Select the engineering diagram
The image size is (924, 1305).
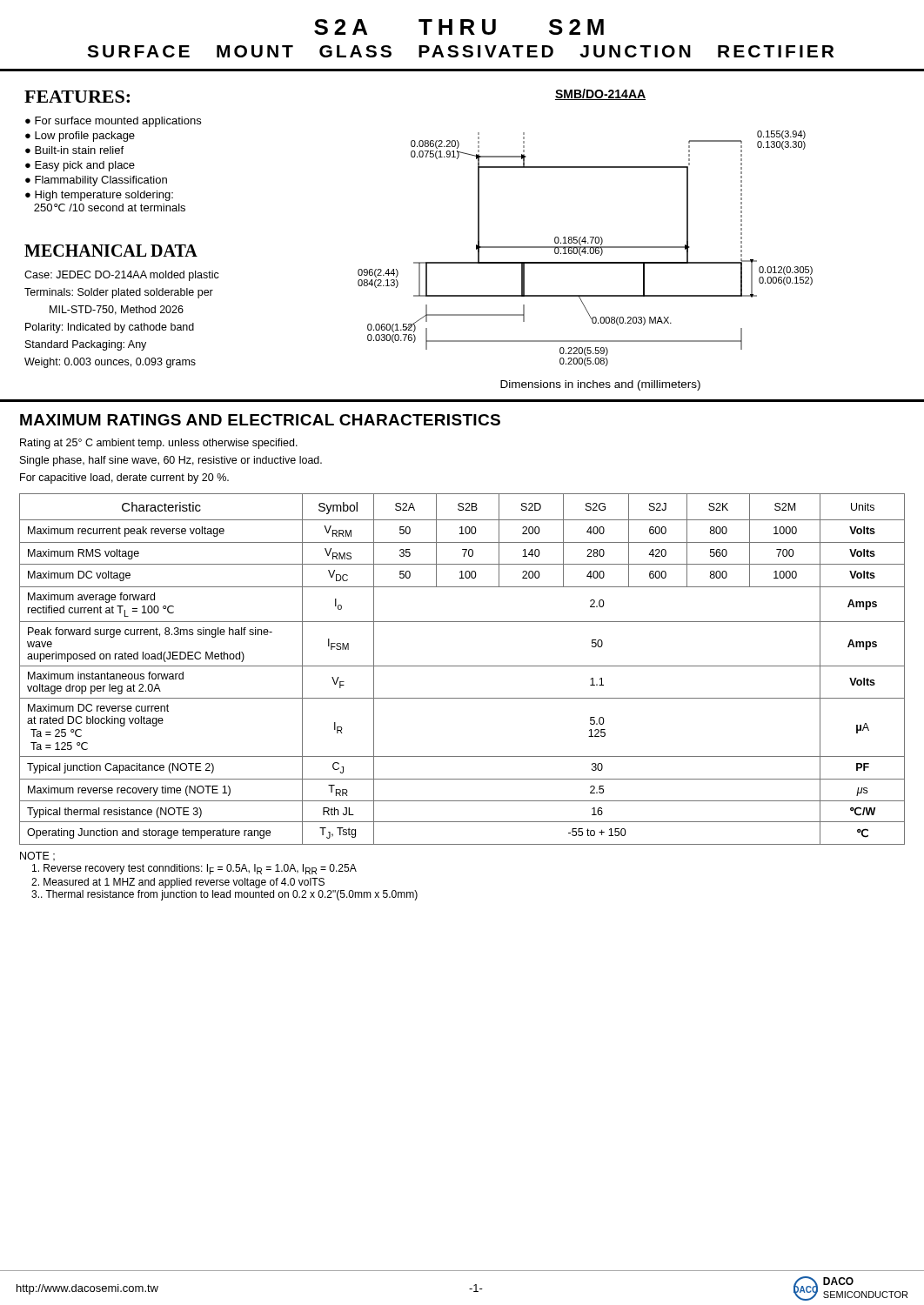coord(600,231)
